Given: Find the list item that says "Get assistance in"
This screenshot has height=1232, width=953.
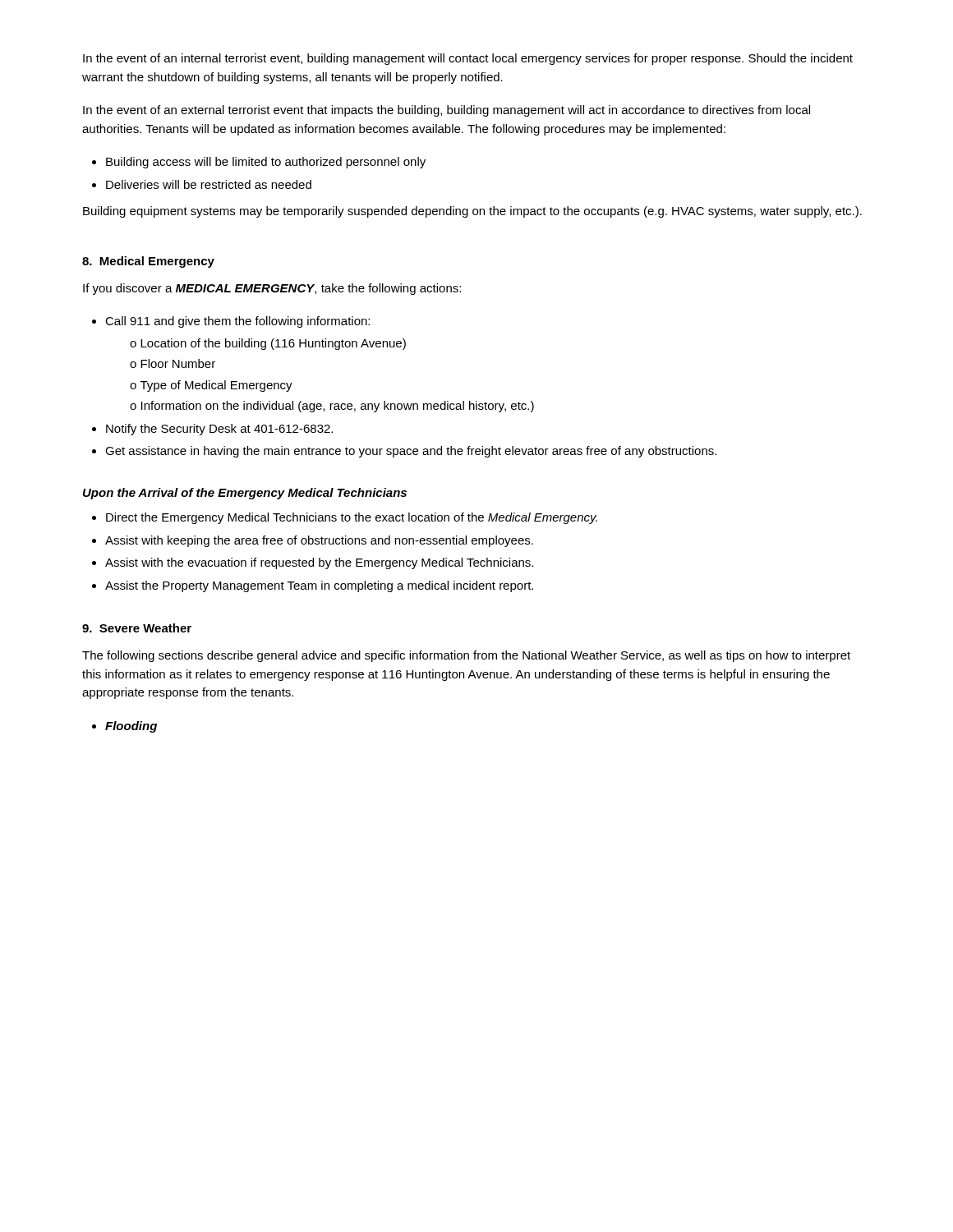Looking at the screenshot, I should click(411, 450).
